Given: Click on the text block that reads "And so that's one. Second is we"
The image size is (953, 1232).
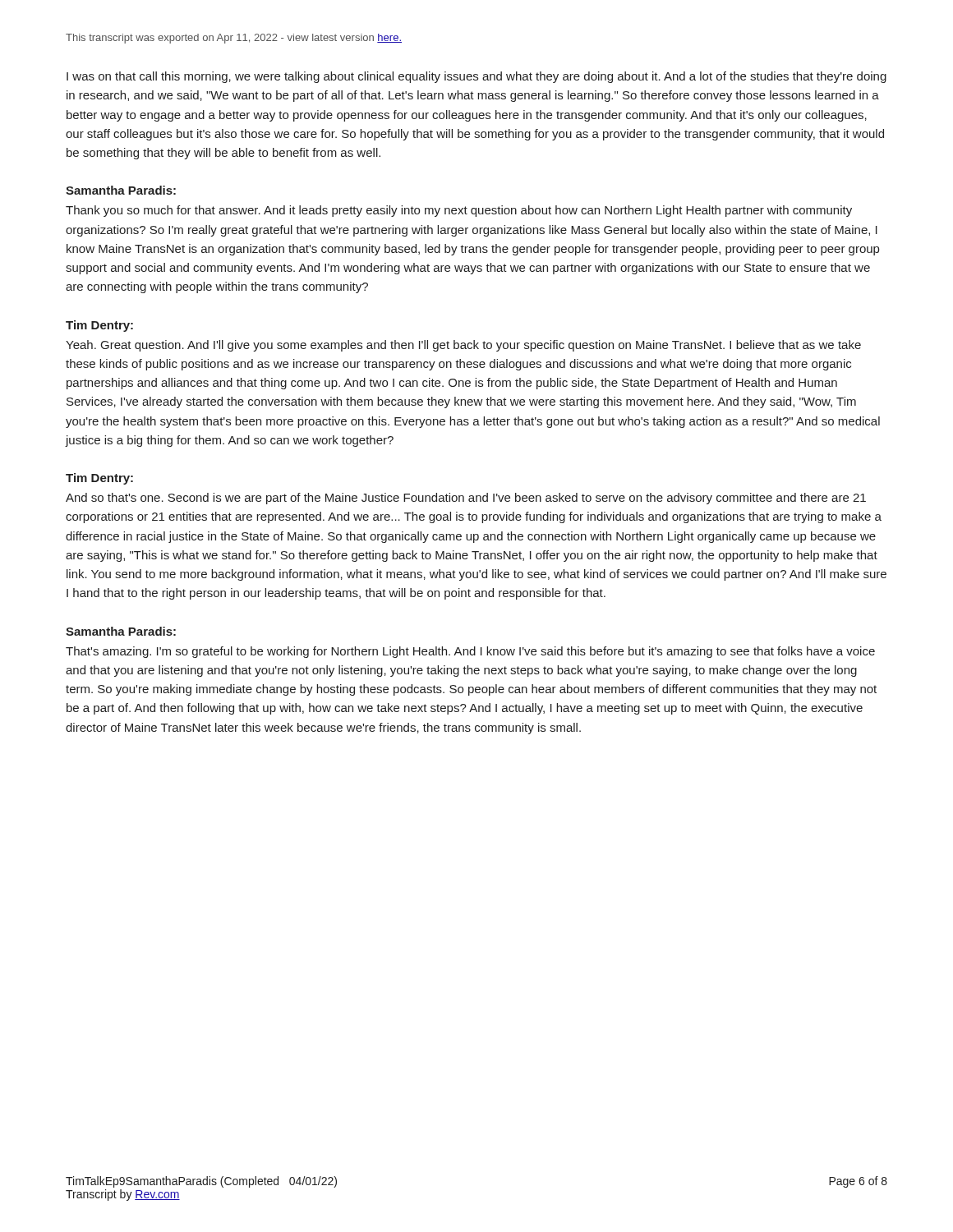Looking at the screenshot, I should click(476, 545).
